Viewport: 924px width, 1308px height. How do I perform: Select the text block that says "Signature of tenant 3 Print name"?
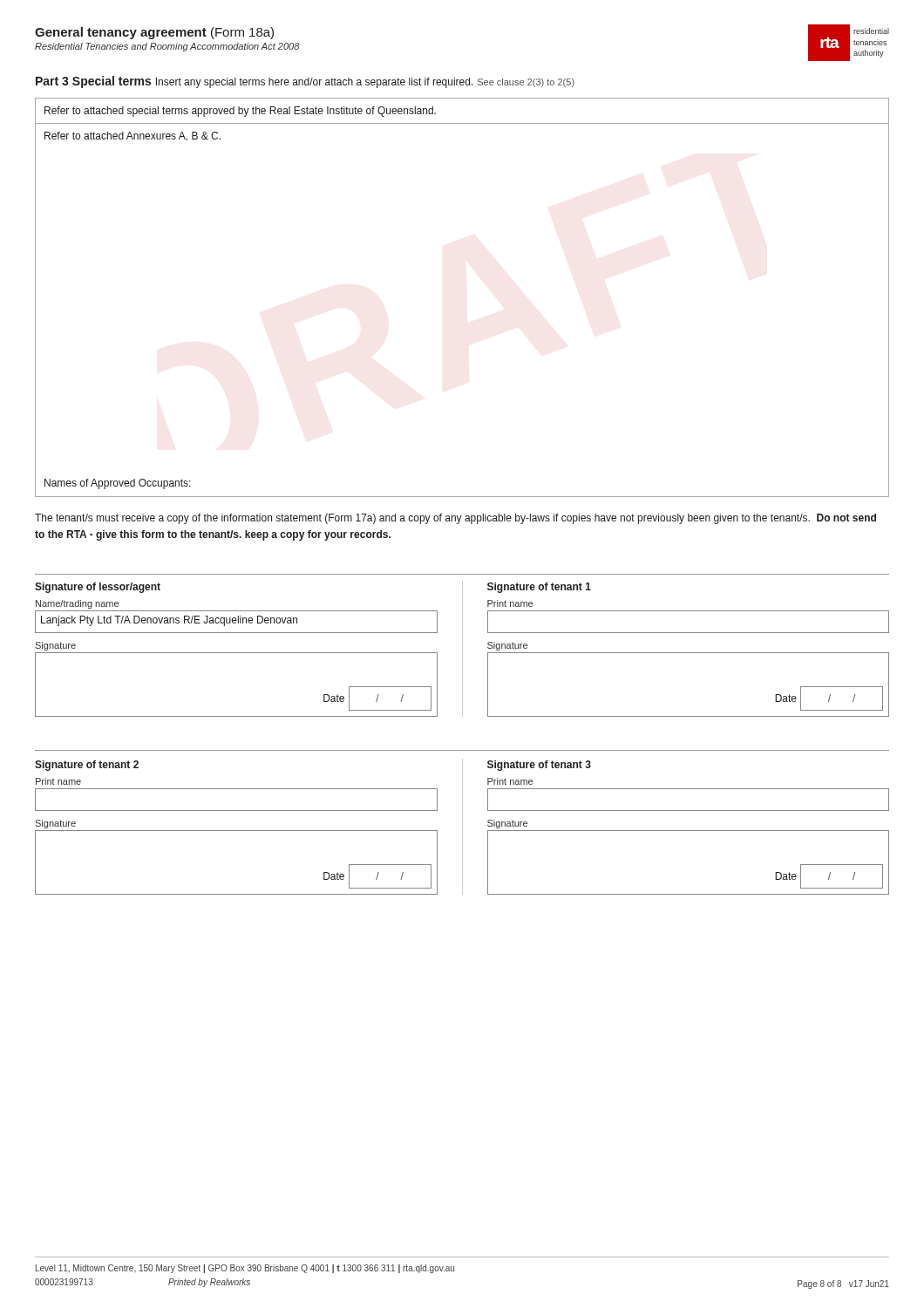688,827
